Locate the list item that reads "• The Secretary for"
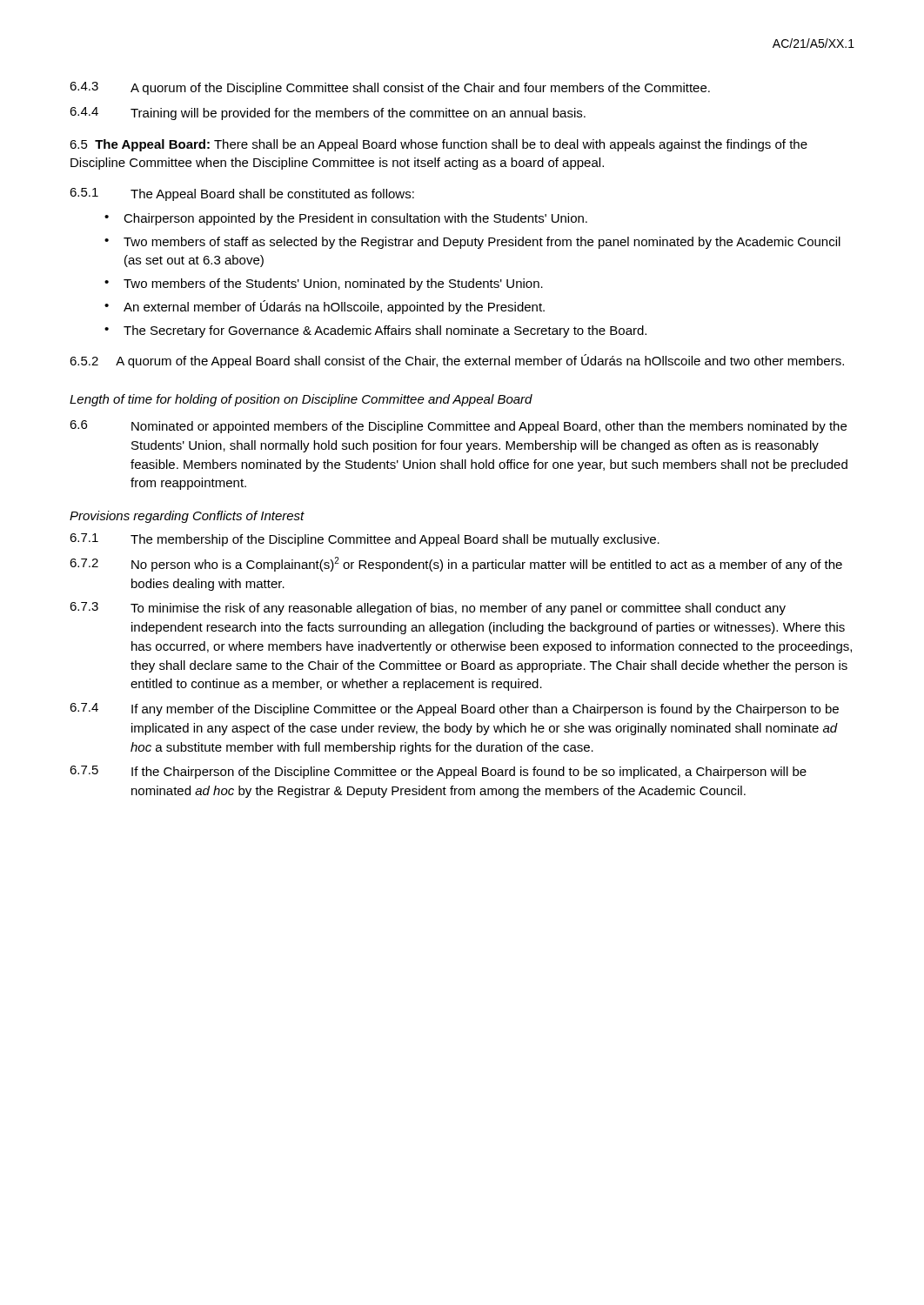 click(479, 330)
